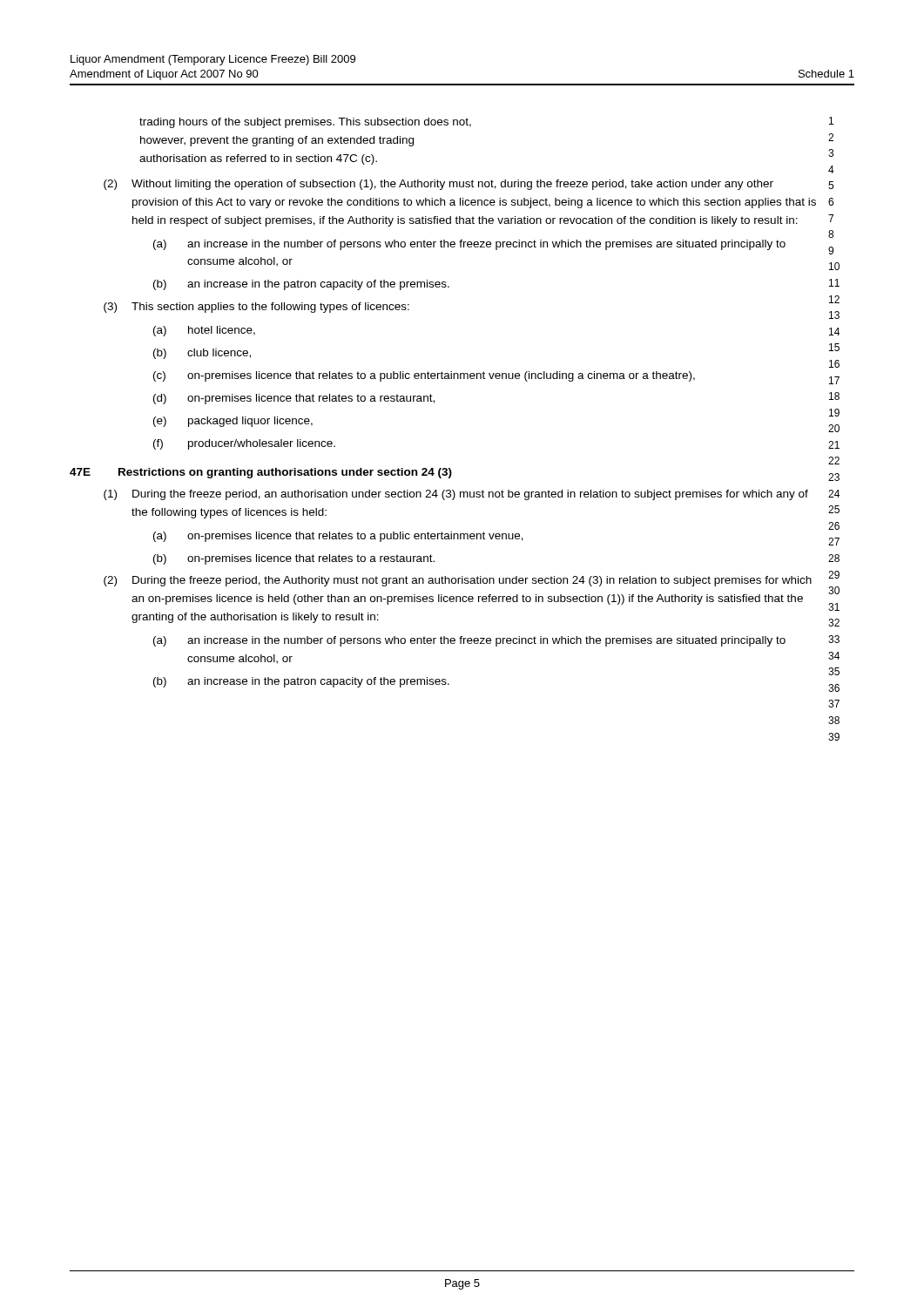Locate the block of text that opens with "(d) on-premises licence that relates to"
The width and height of the screenshot is (924, 1307).
(445, 399)
